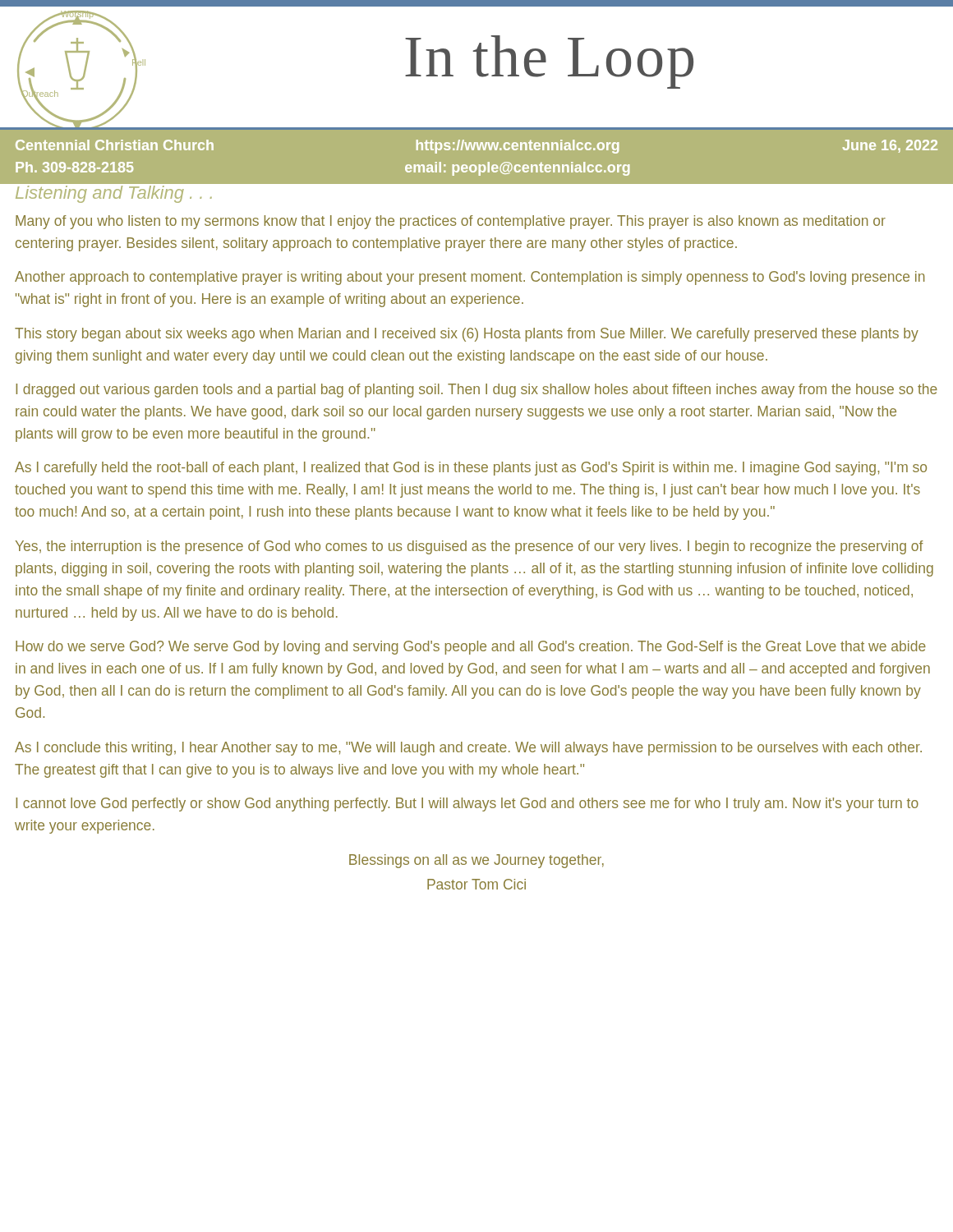Image resolution: width=953 pixels, height=1232 pixels.
Task: Find the title that says "In the Loop"
Action: [550, 57]
